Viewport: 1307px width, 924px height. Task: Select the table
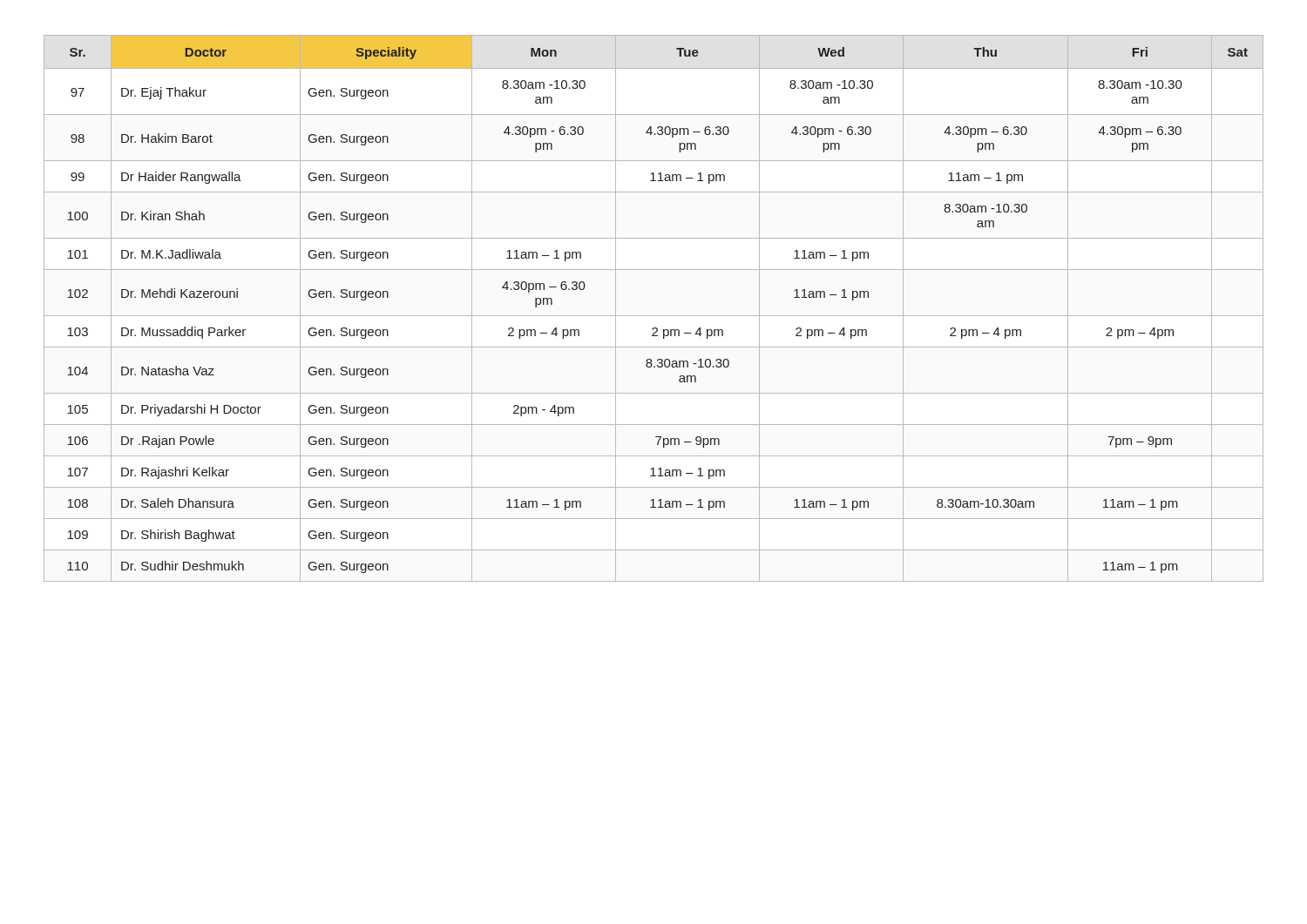point(654,308)
